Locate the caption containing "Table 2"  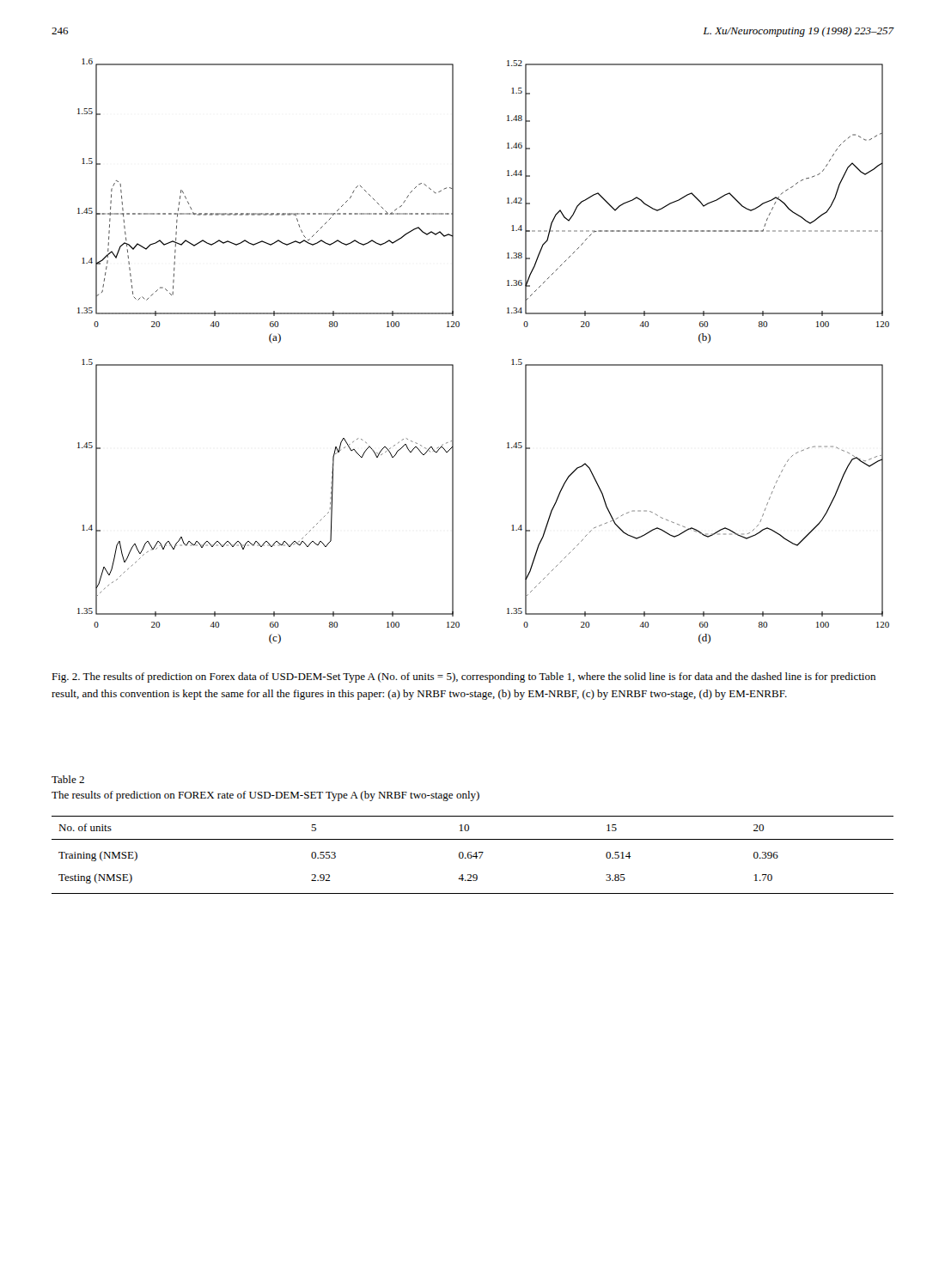(68, 779)
